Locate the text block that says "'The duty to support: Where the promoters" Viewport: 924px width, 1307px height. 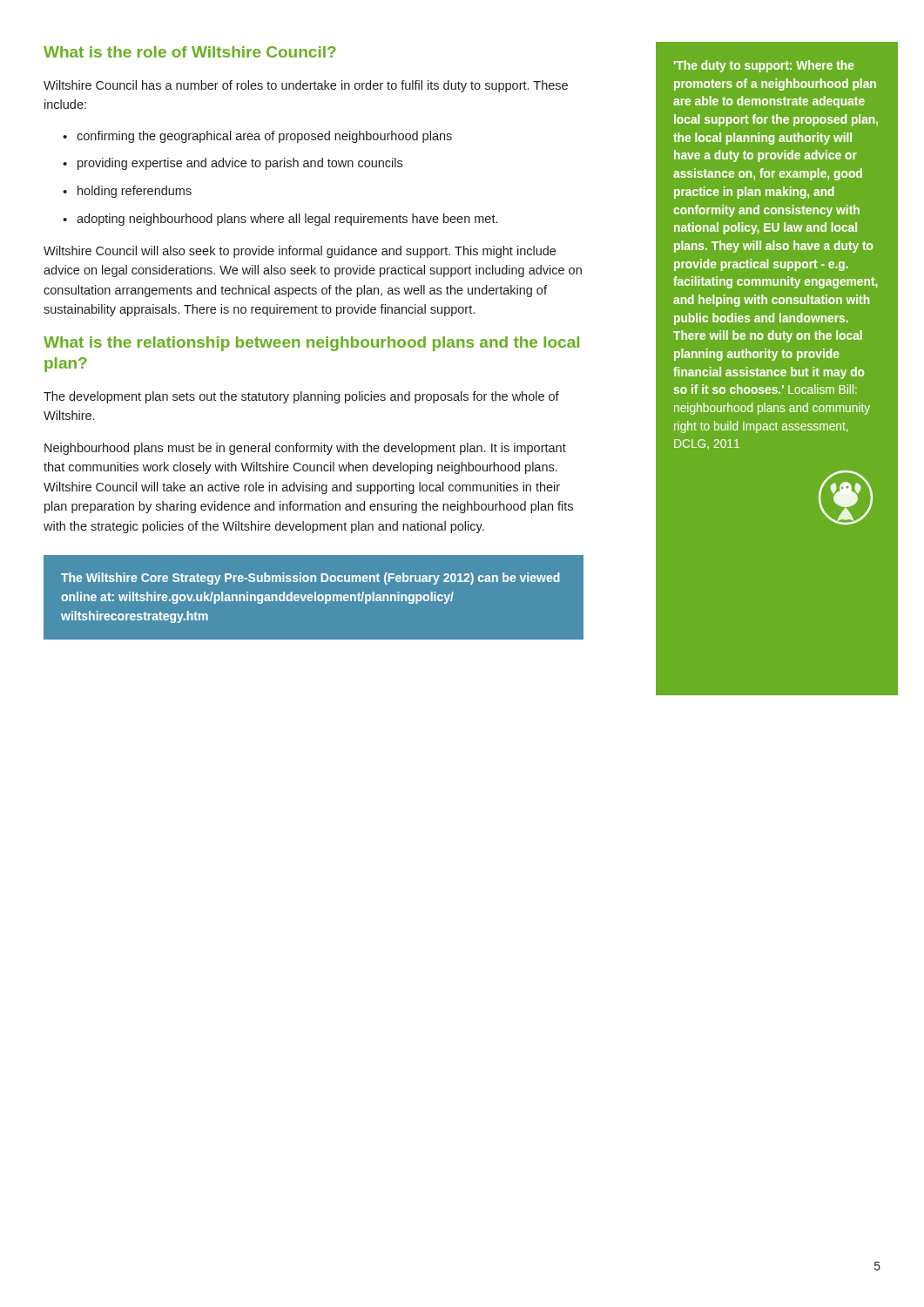pyautogui.click(x=777, y=256)
